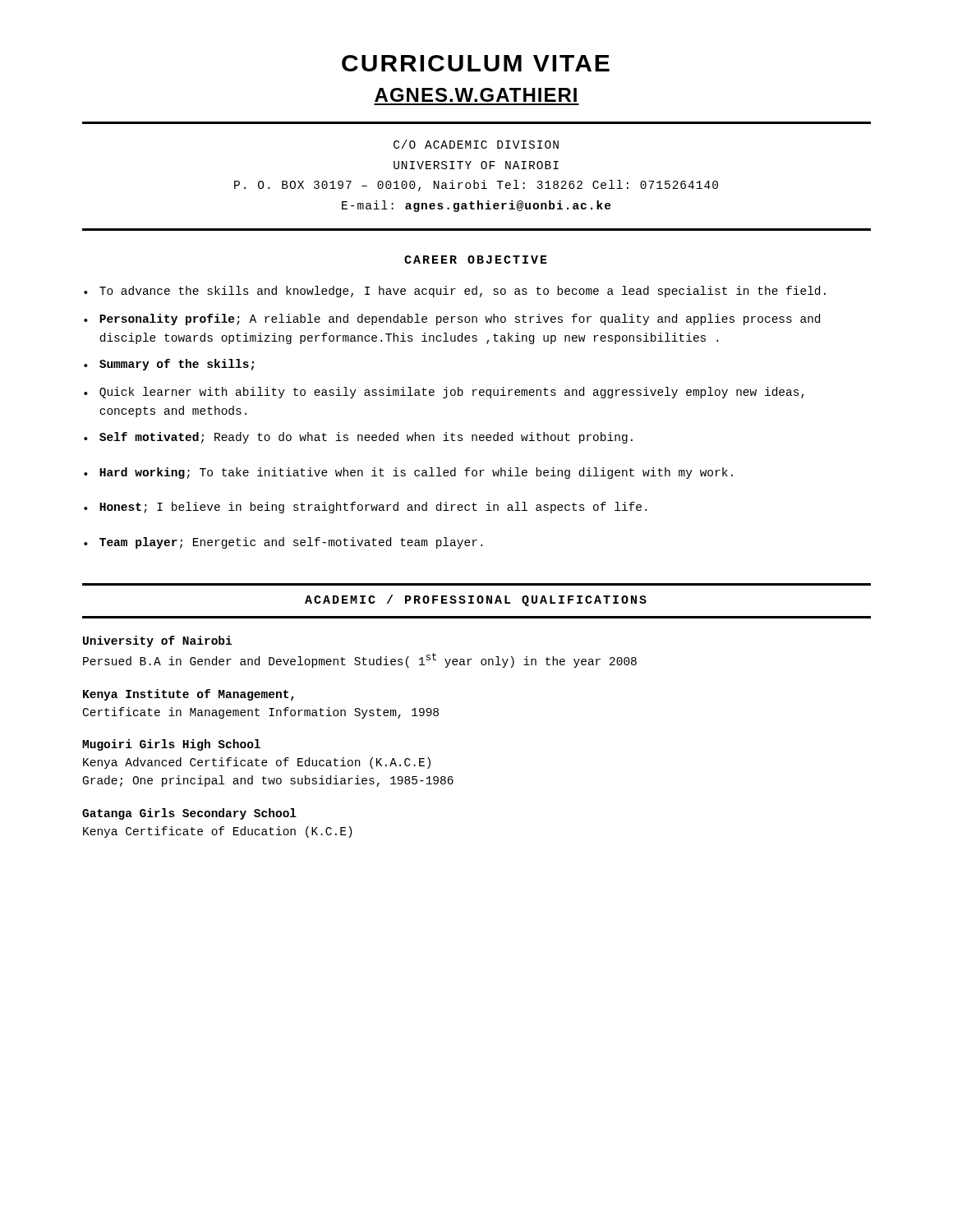The image size is (953, 1232).
Task: Click on the list item with the text "• Team player;"
Action: pyautogui.click(x=284, y=544)
